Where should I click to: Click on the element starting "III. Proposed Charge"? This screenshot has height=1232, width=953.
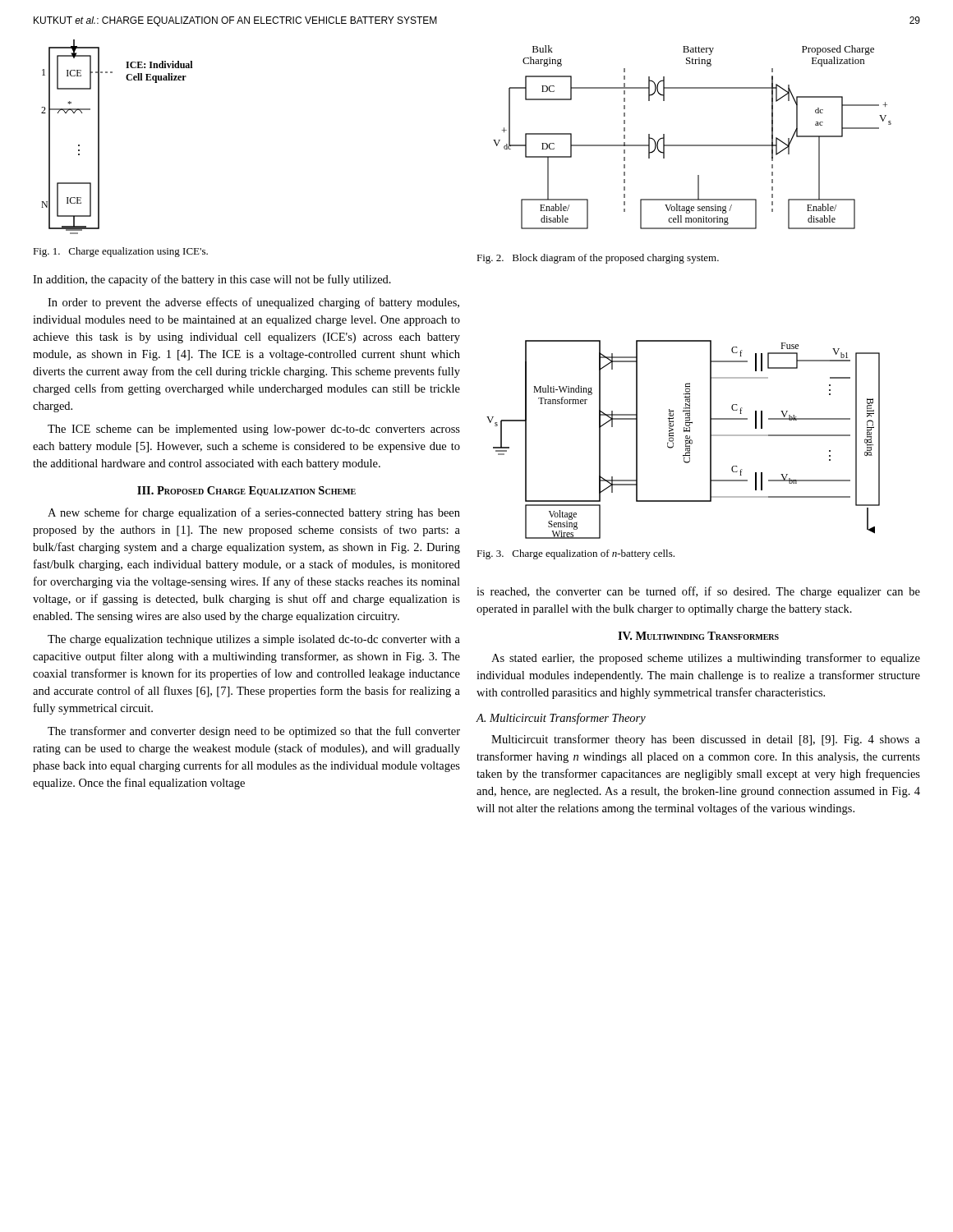(x=246, y=490)
